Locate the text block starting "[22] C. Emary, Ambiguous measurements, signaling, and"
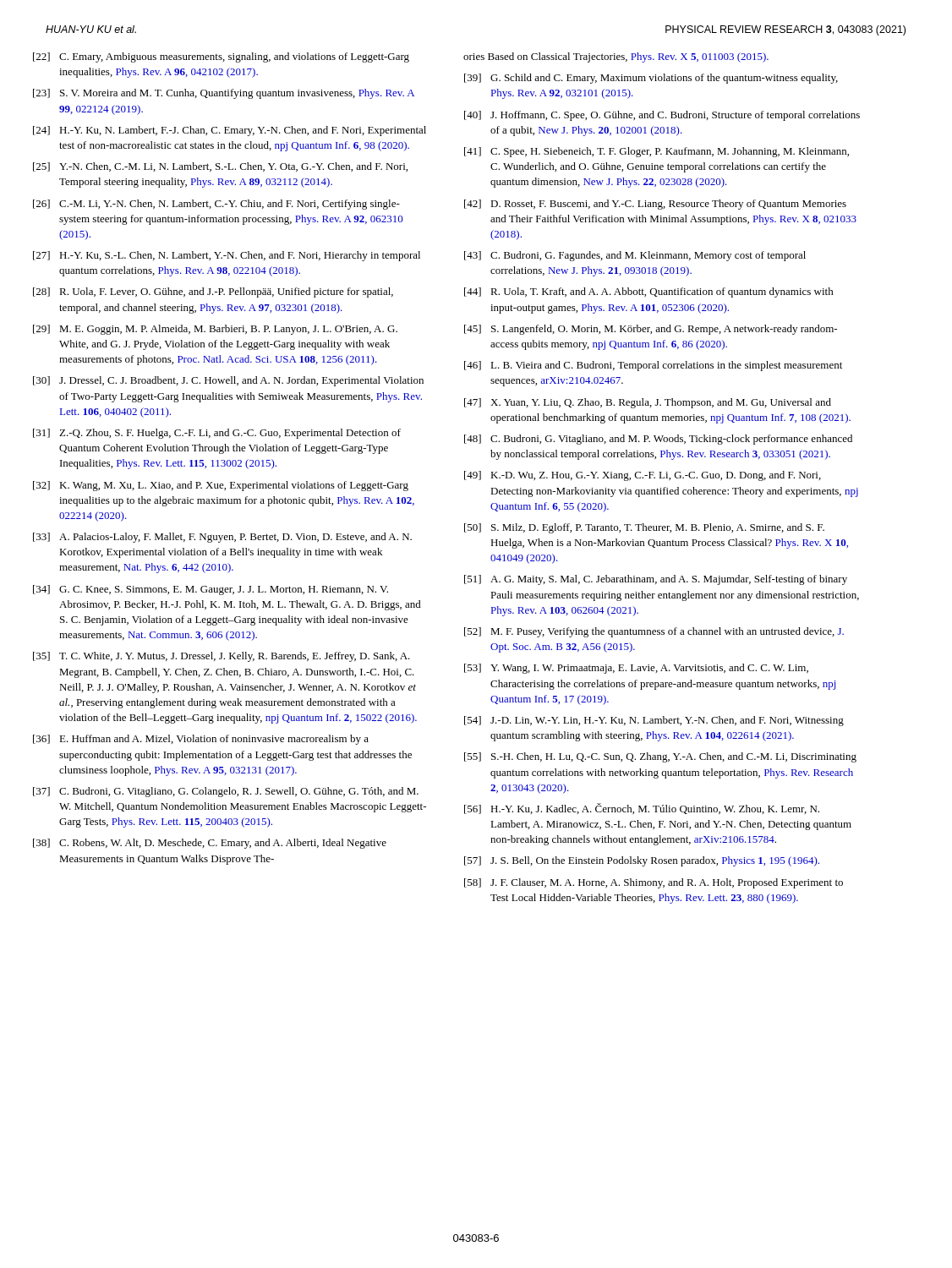The image size is (952, 1268). point(231,64)
